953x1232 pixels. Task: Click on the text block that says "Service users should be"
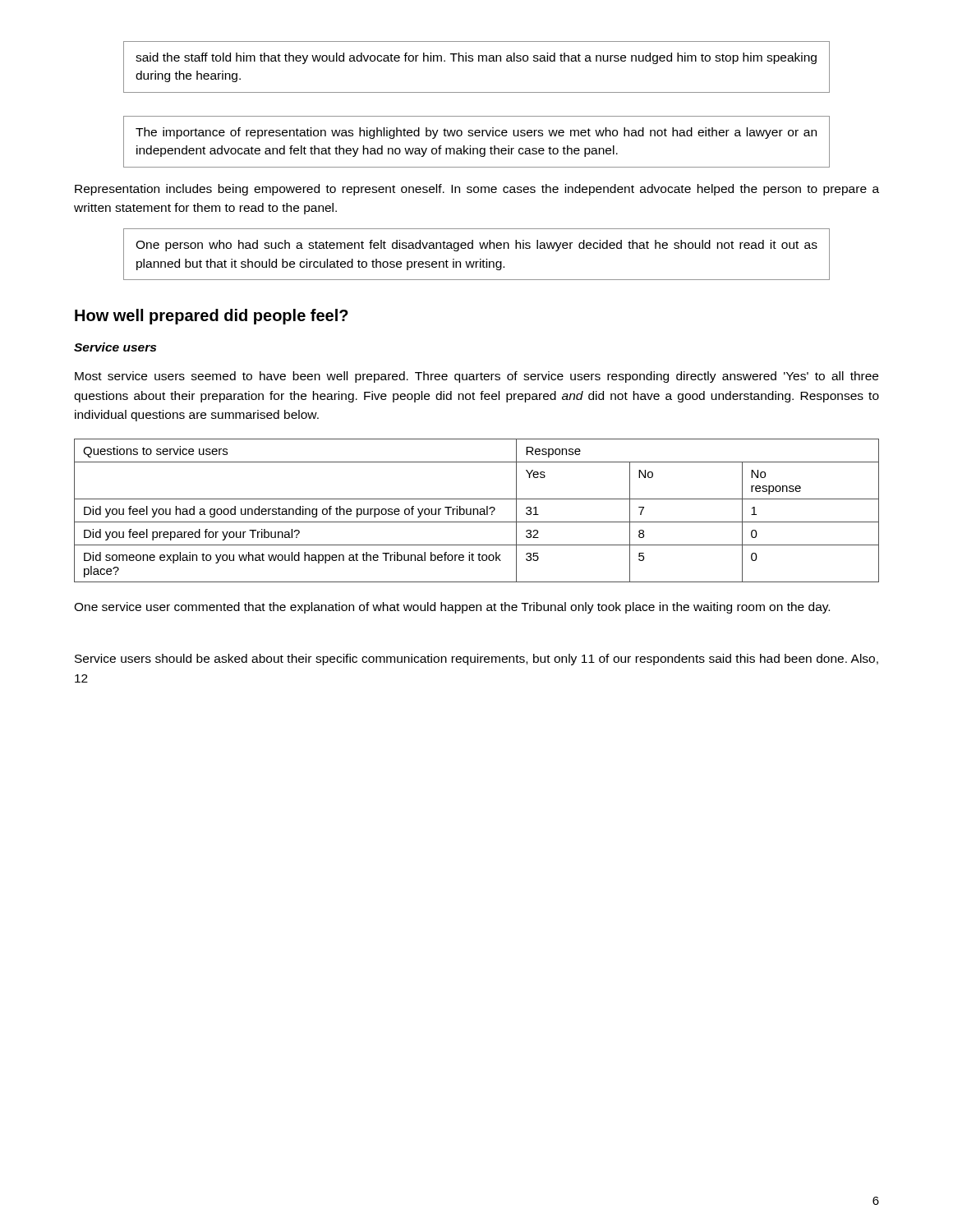(476, 668)
